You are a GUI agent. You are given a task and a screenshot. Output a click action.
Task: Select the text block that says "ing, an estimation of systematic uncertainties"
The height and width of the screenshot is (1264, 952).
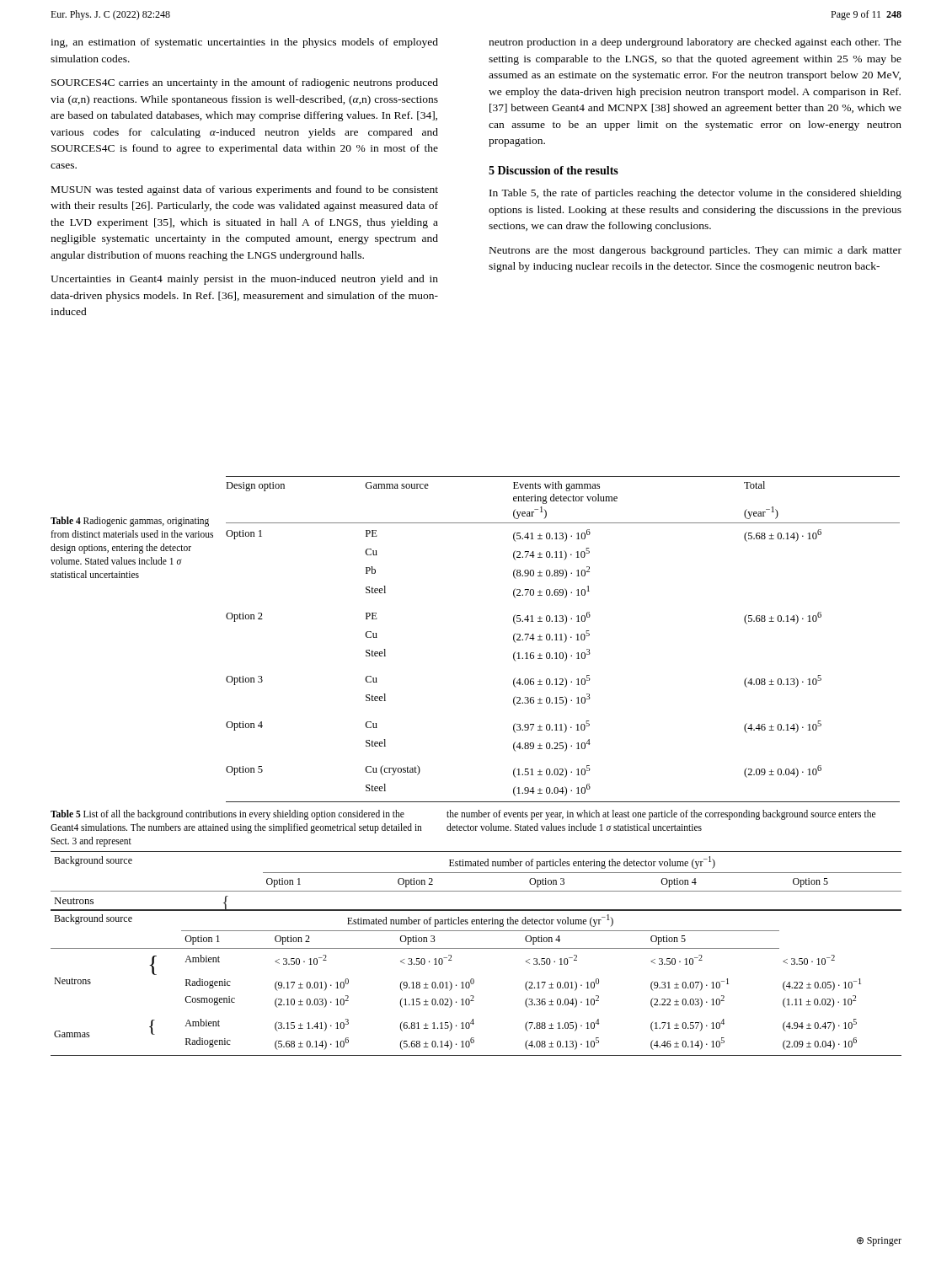[244, 177]
